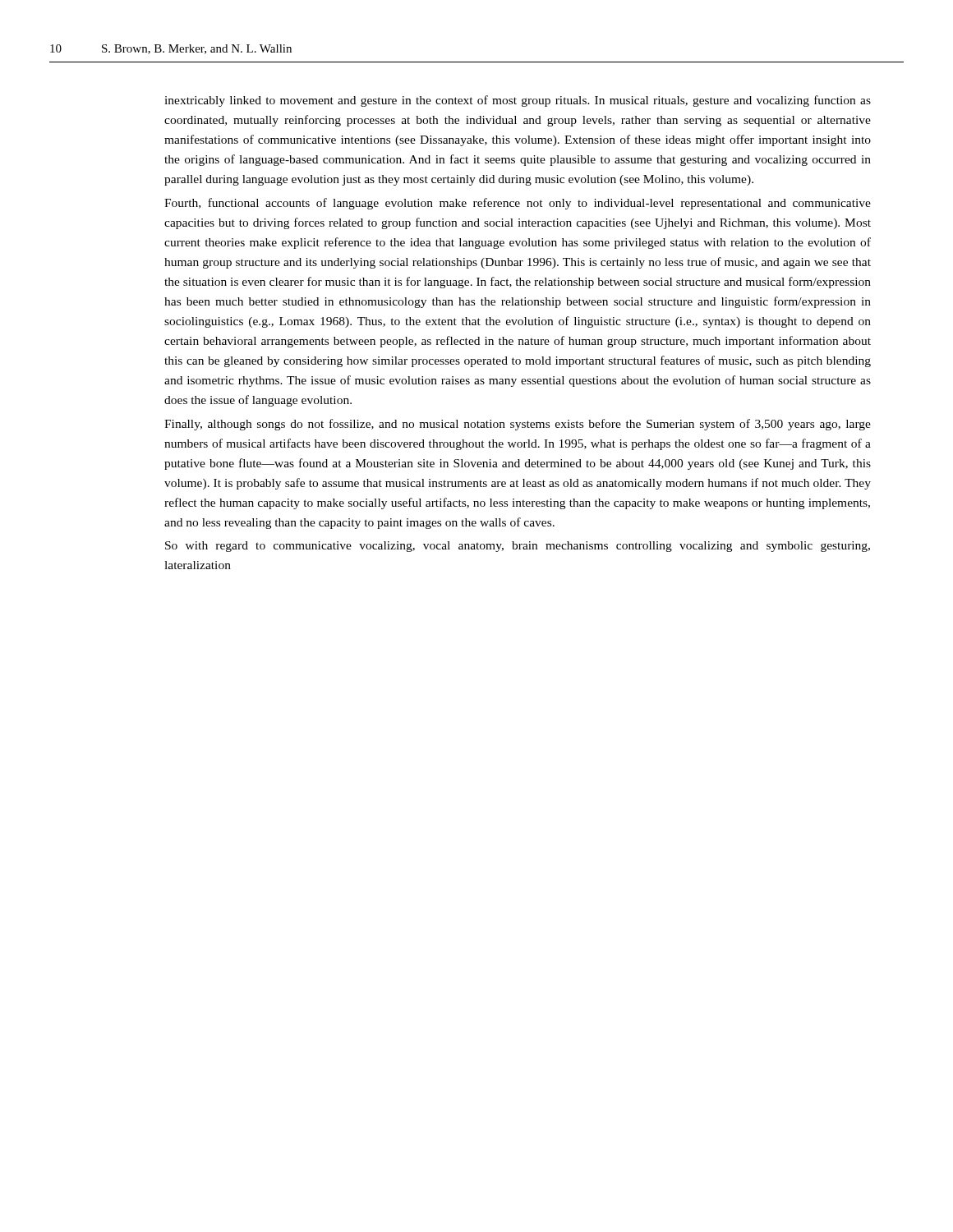Locate the text block starting "So with regard to communicative"

pos(518,555)
